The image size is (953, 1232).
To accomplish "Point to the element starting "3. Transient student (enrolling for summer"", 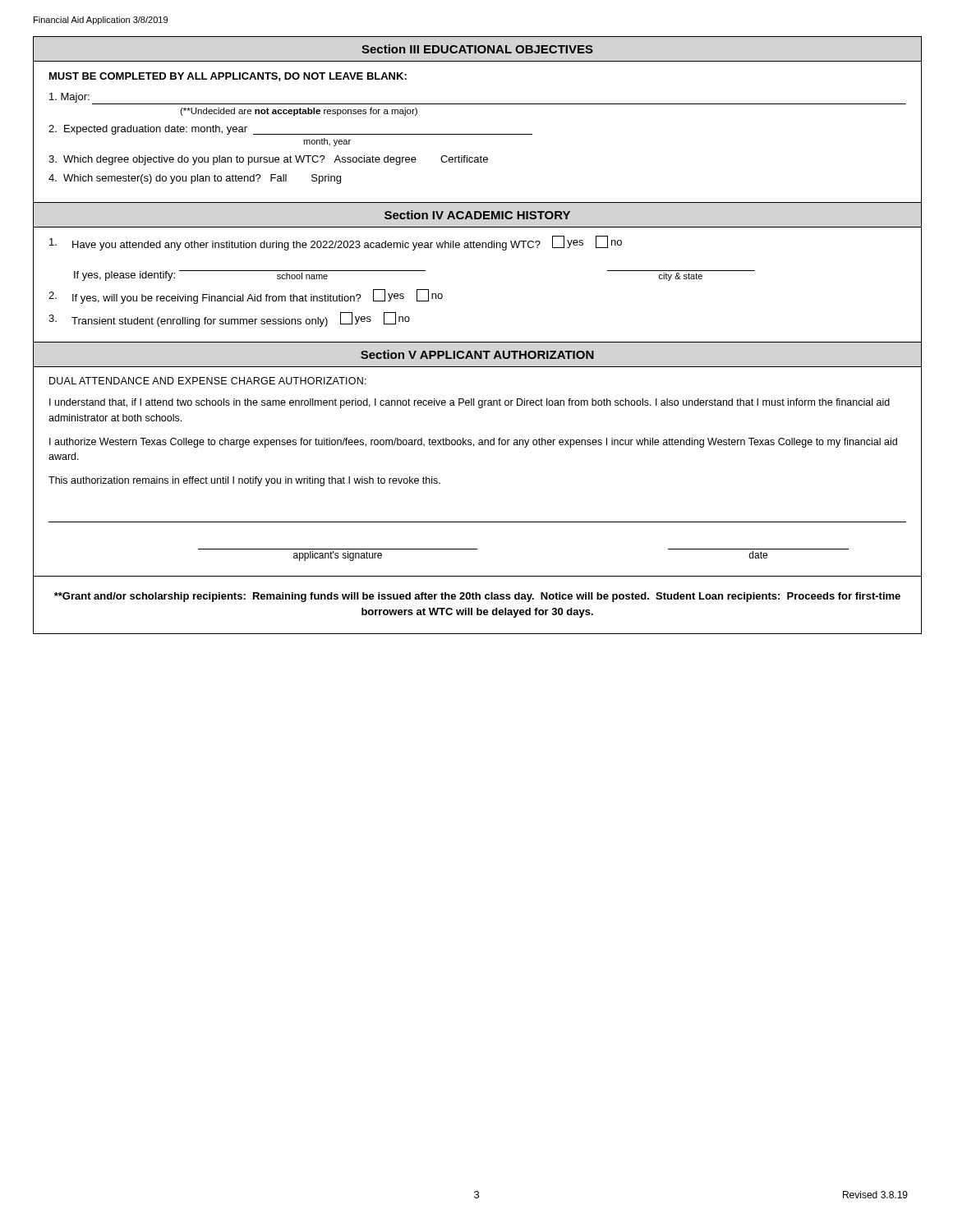I will [x=229, y=319].
